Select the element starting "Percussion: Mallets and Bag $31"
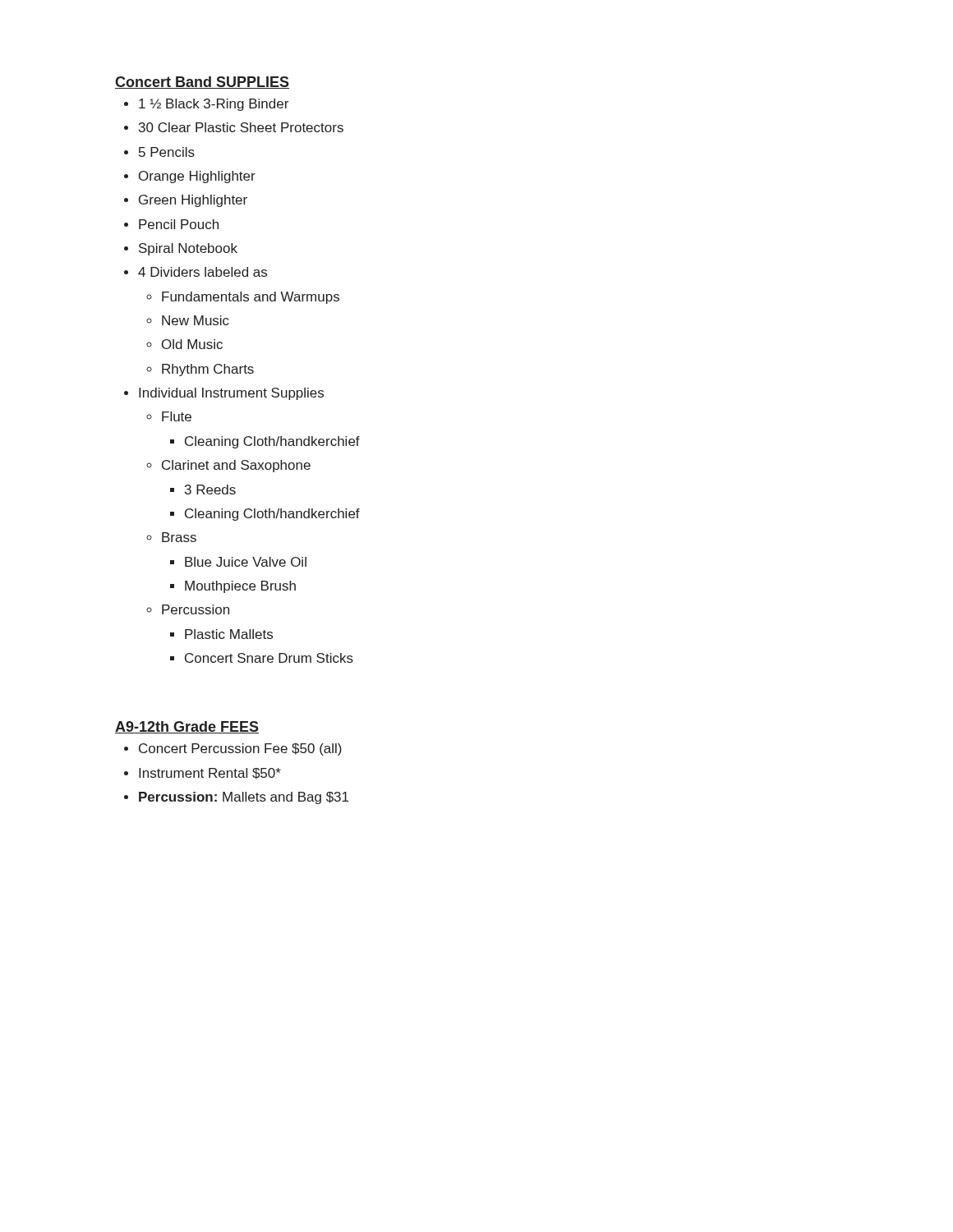The height and width of the screenshot is (1232, 953). pyautogui.click(x=244, y=797)
